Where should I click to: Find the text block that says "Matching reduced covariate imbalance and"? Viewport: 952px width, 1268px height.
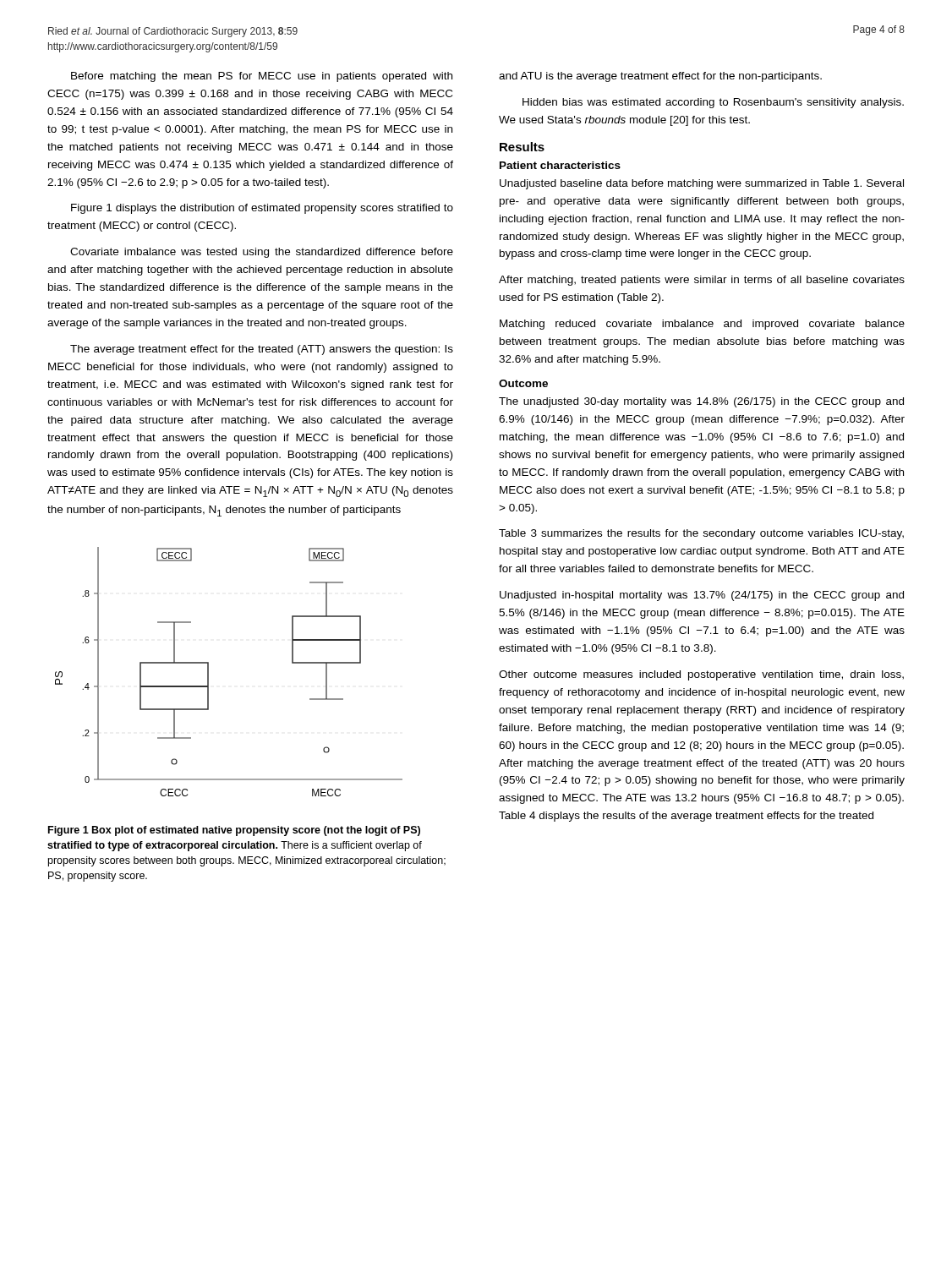(x=702, y=342)
